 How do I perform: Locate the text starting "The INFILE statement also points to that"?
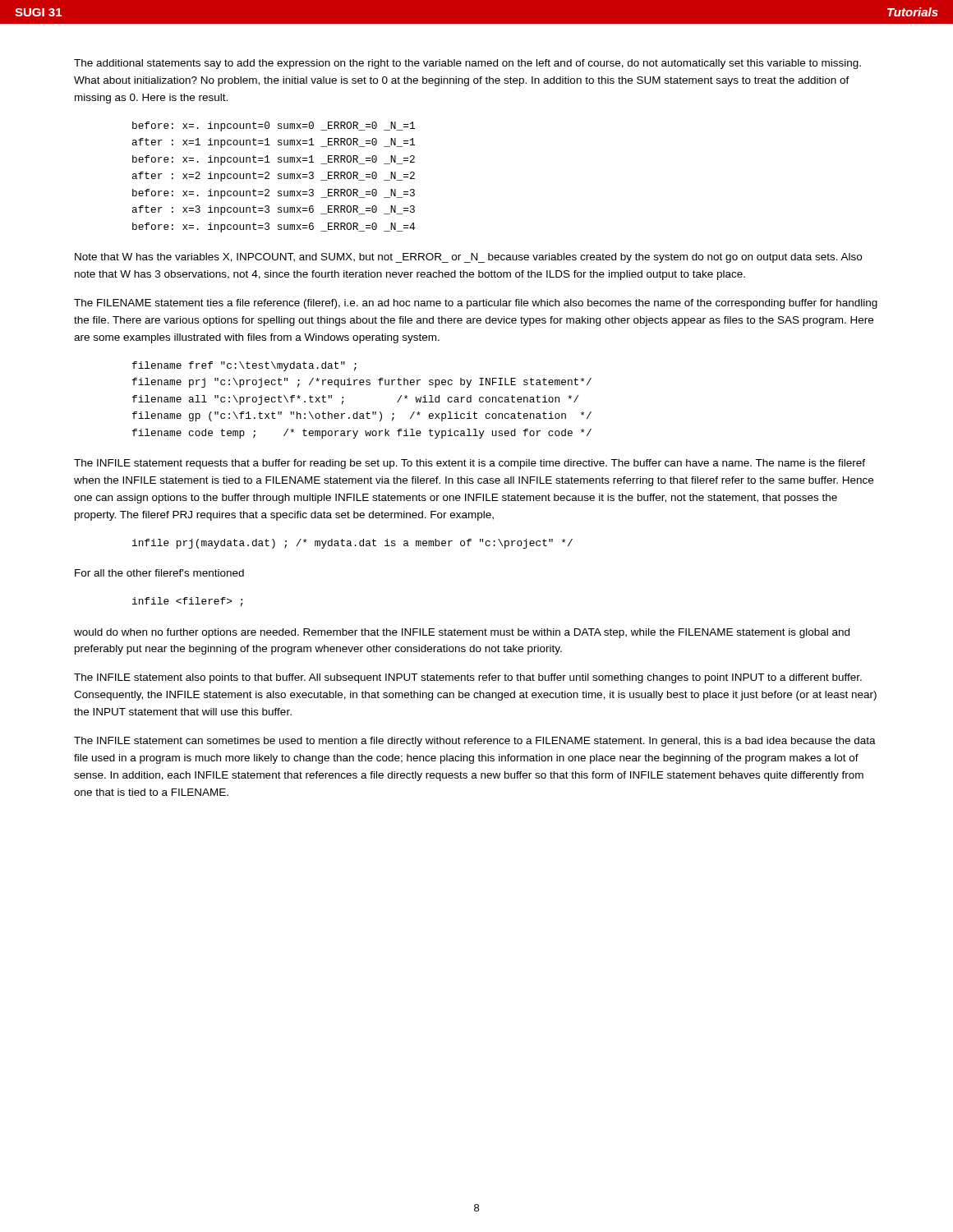[475, 695]
